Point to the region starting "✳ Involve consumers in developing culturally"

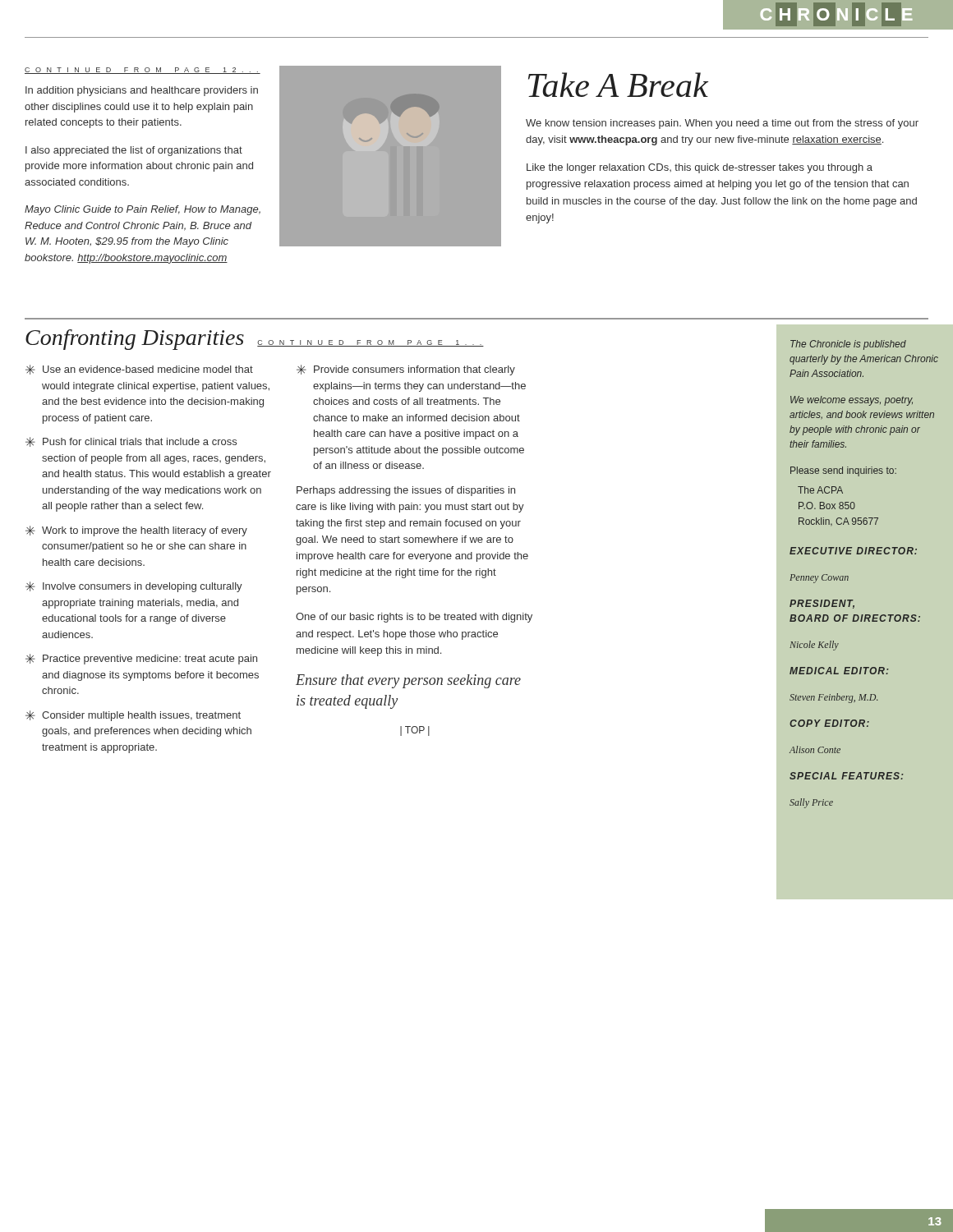click(x=148, y=610)
